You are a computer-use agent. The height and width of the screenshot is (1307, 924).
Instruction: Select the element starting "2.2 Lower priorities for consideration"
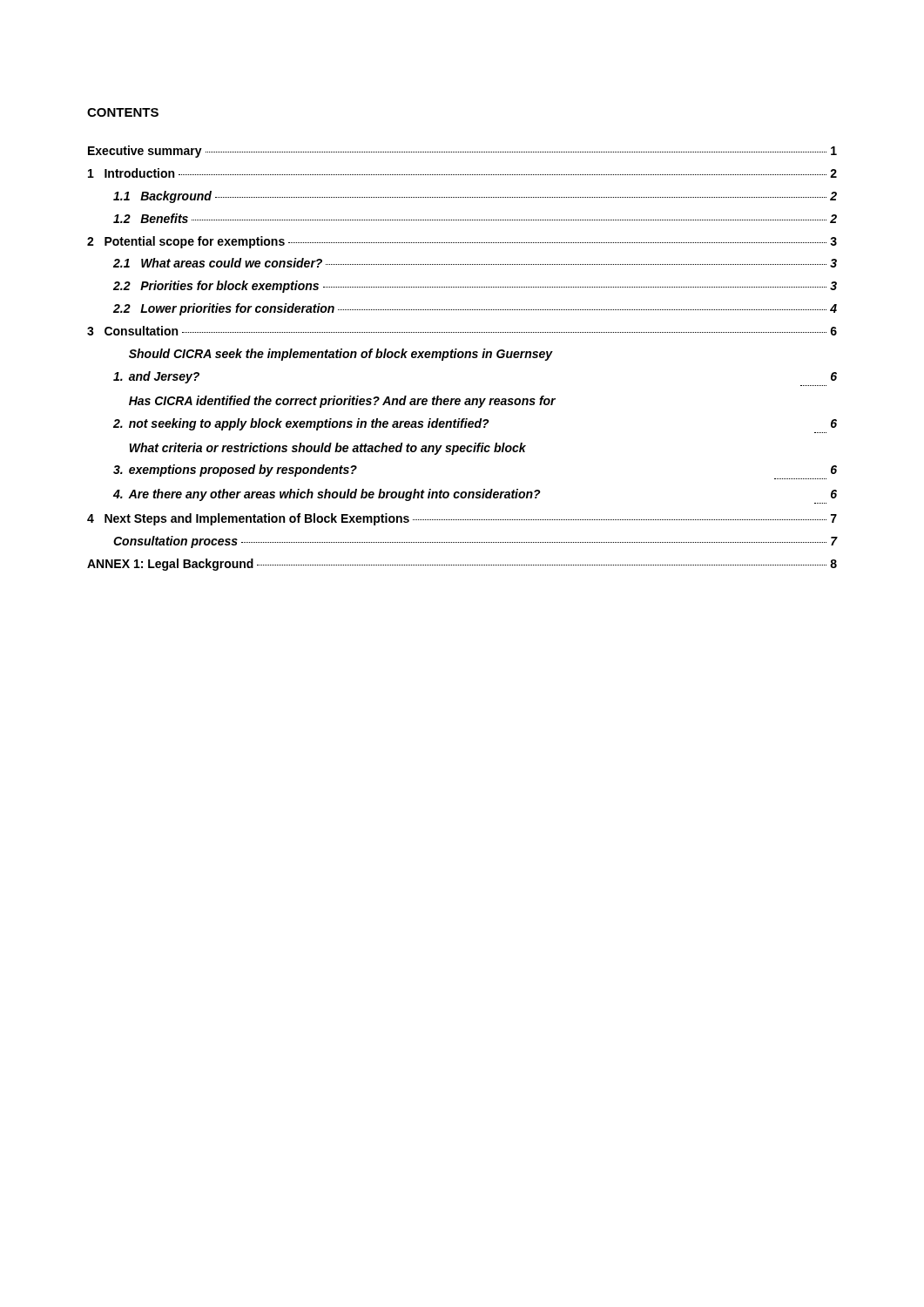(x=462, y=309)
